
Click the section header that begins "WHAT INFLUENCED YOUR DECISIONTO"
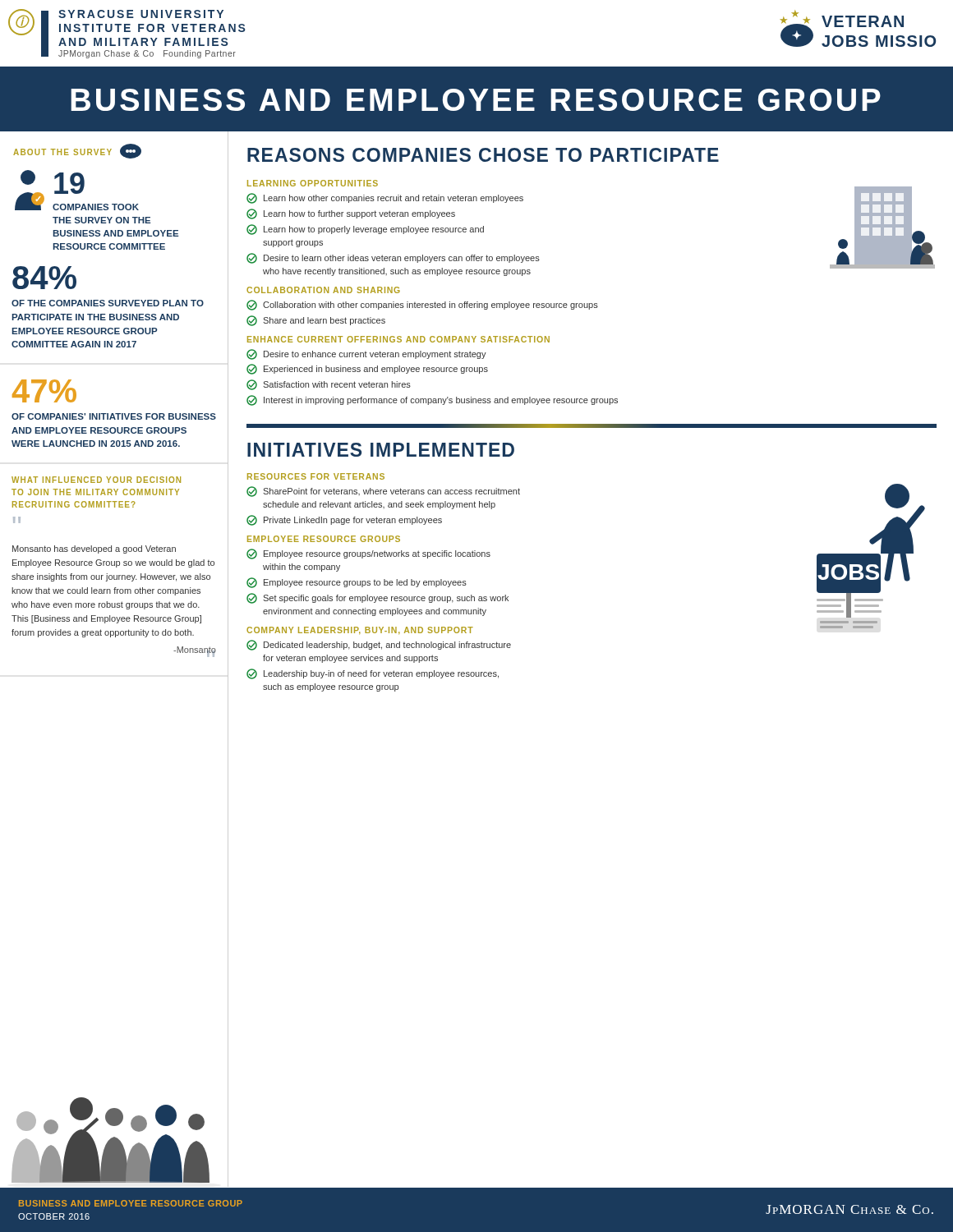[114, 492]
